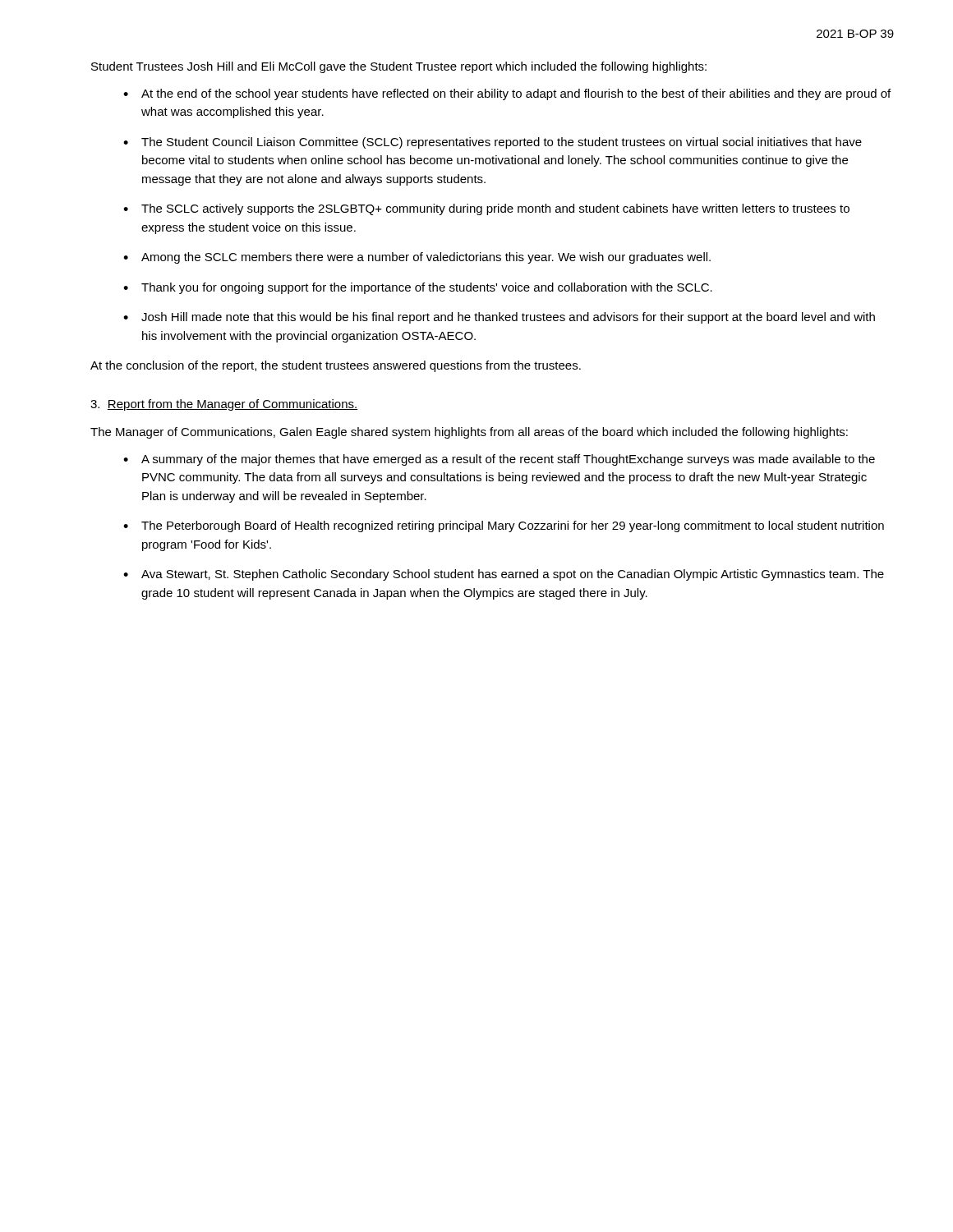Image resolution: width=953 pixels, height=1232 pixels.
Task: Find the list item with the text "Ava Stewart, St. Stephen"
Action: (513, 583)
